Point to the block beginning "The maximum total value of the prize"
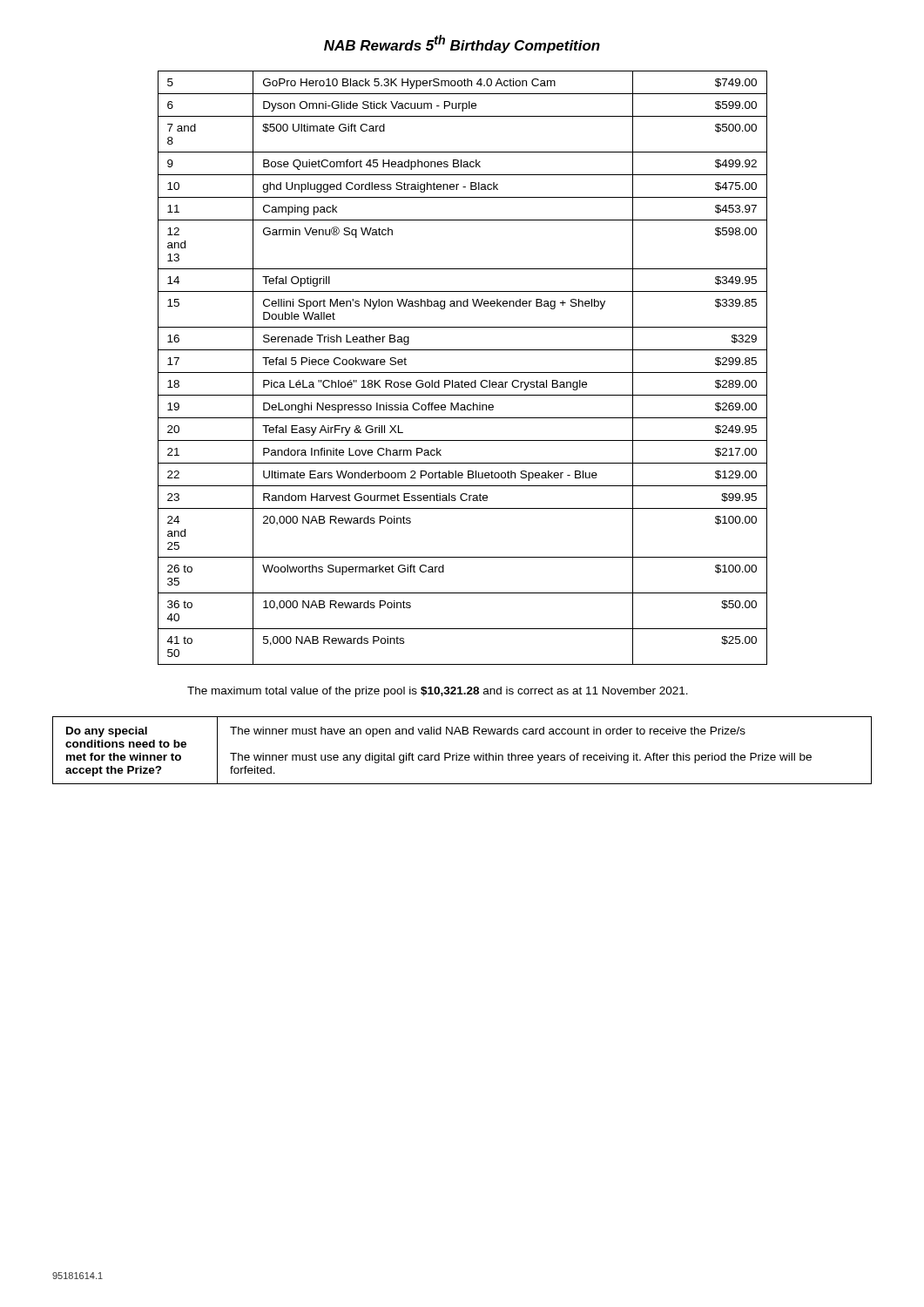The image size is (924, 1307). tap(438, 690)
